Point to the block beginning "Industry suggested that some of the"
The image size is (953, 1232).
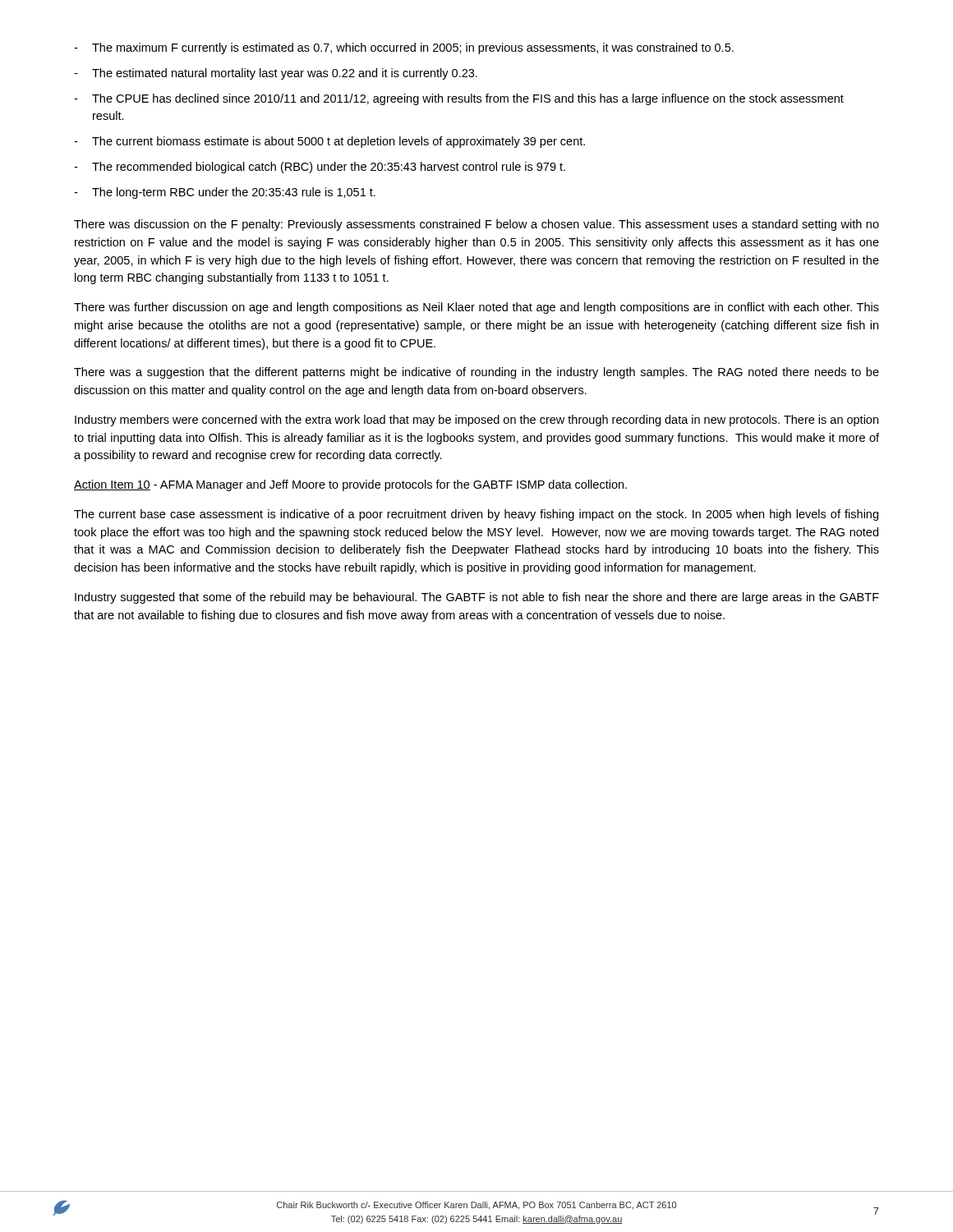(x=476, y=606)
